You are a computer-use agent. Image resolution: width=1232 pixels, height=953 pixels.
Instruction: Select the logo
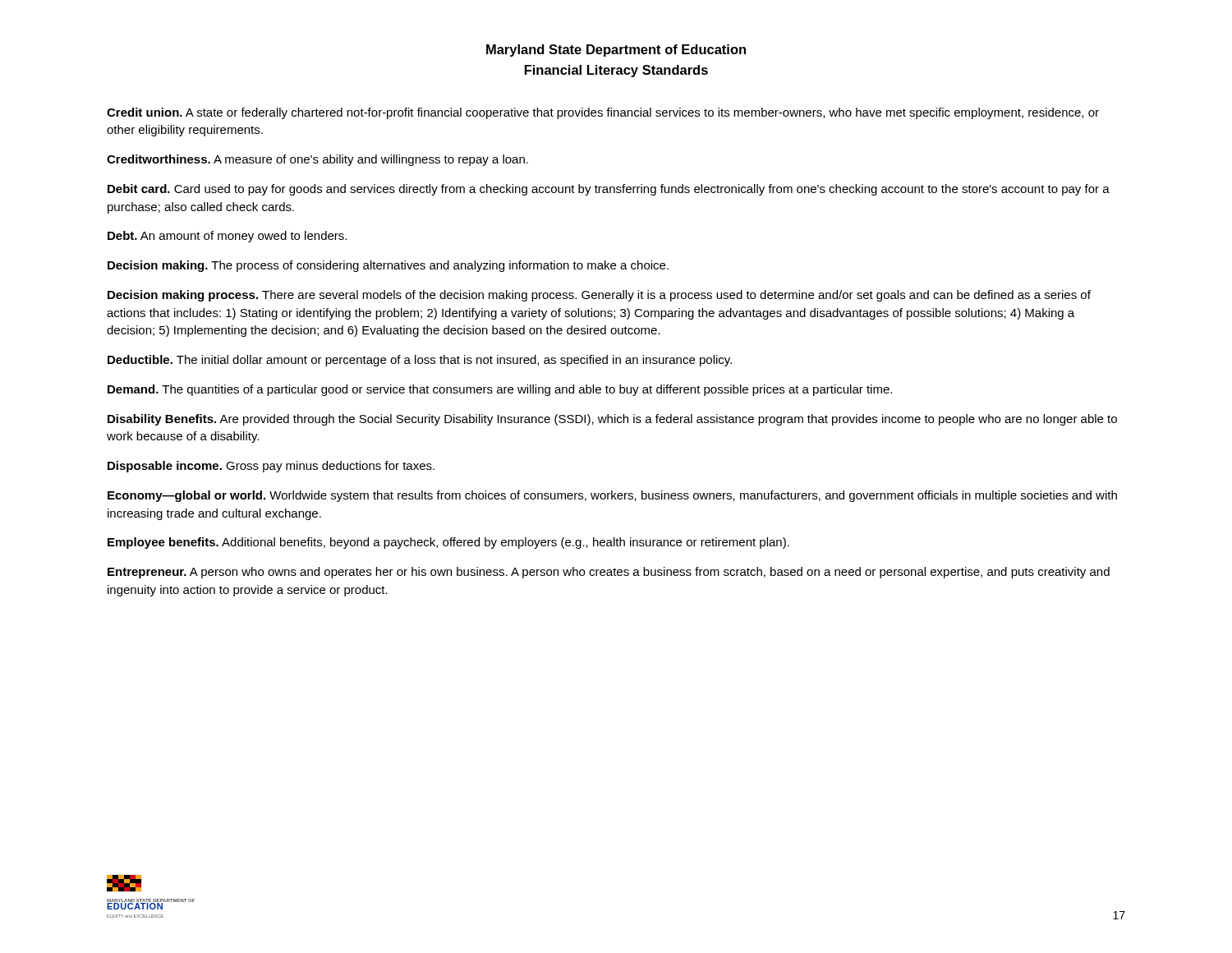pyautogui.click(x=152, y=898)
